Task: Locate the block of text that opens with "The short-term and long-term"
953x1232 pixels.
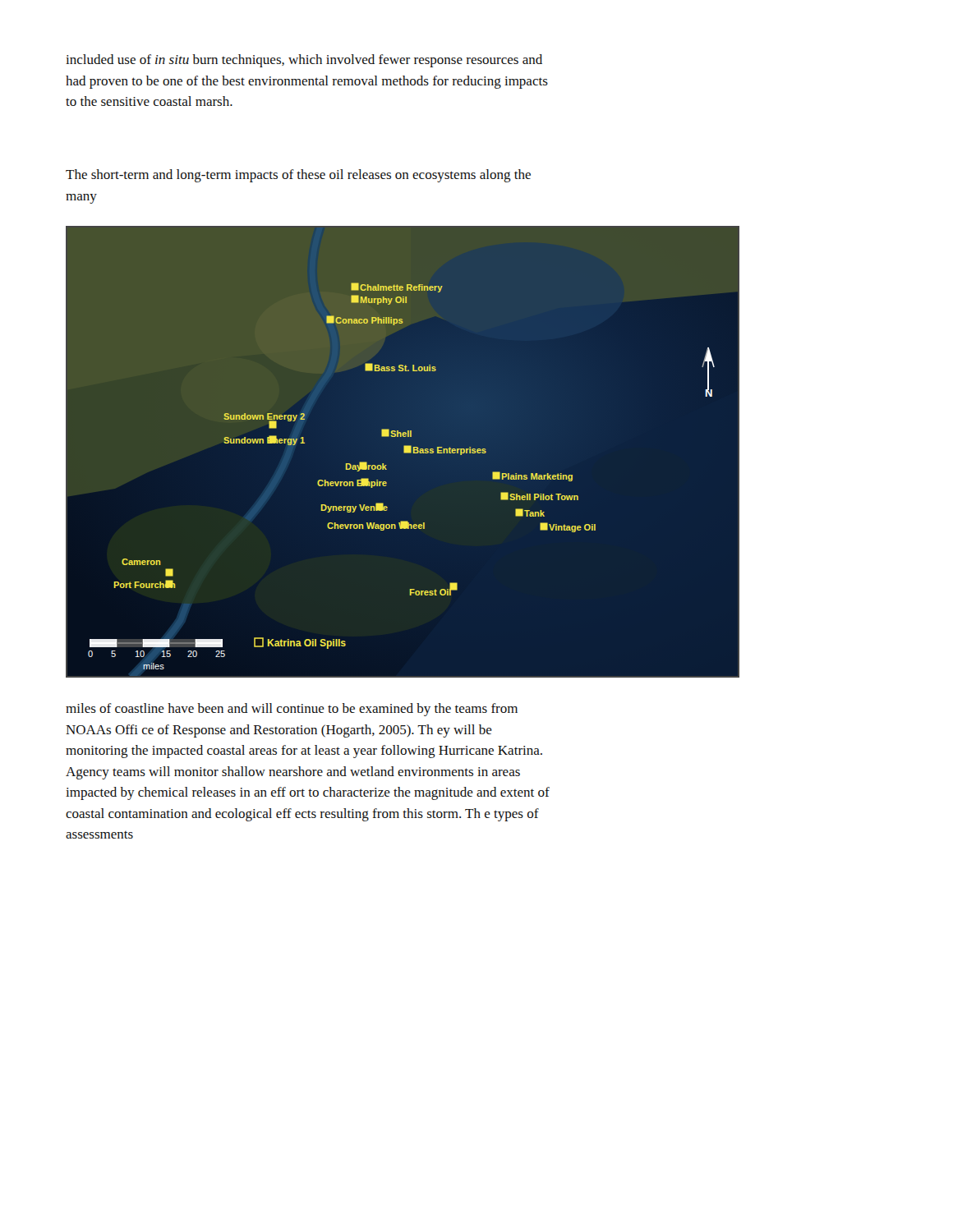Action: coord(298,185)
